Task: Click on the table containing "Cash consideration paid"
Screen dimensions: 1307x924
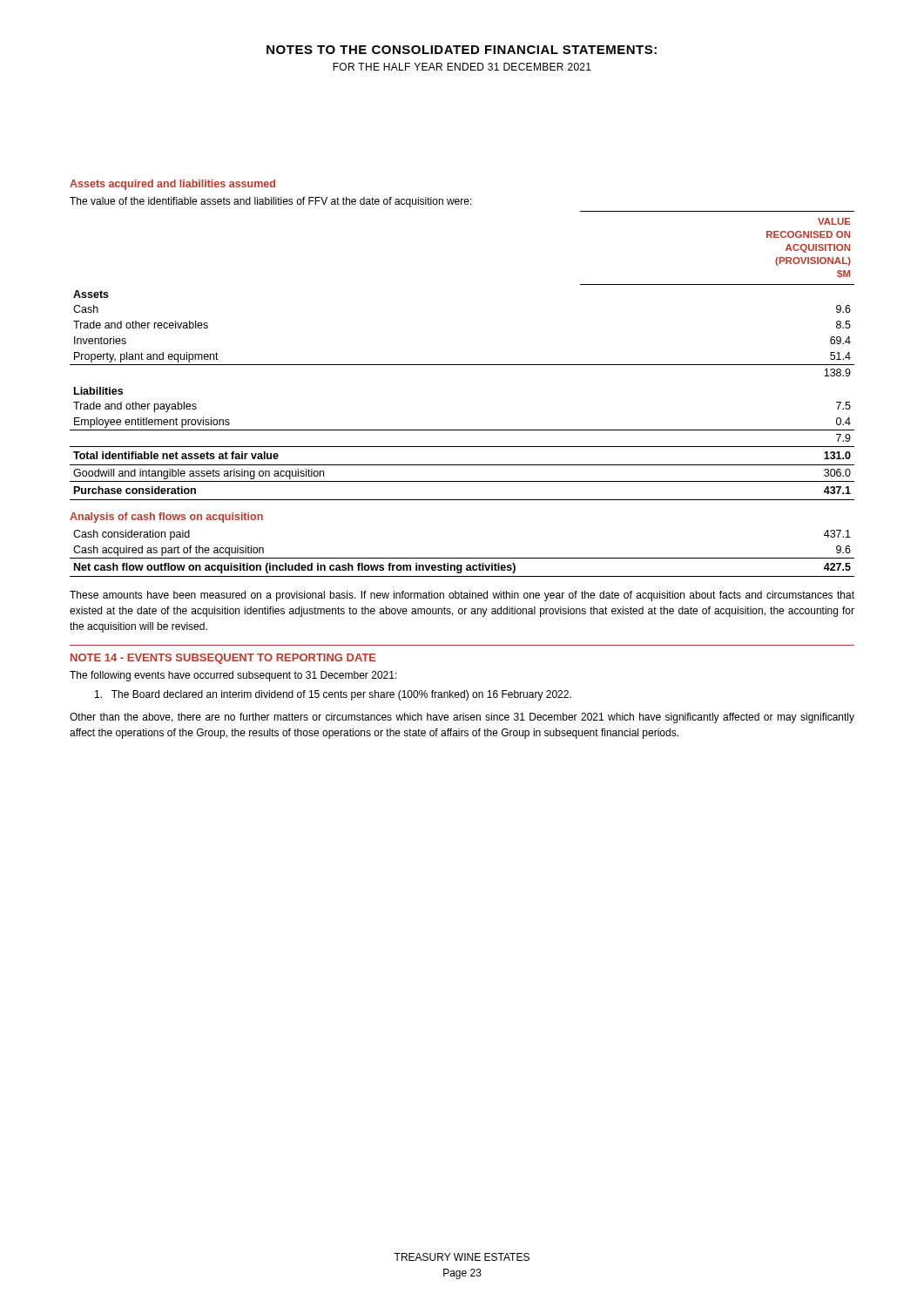Action: tap(462, 552)
